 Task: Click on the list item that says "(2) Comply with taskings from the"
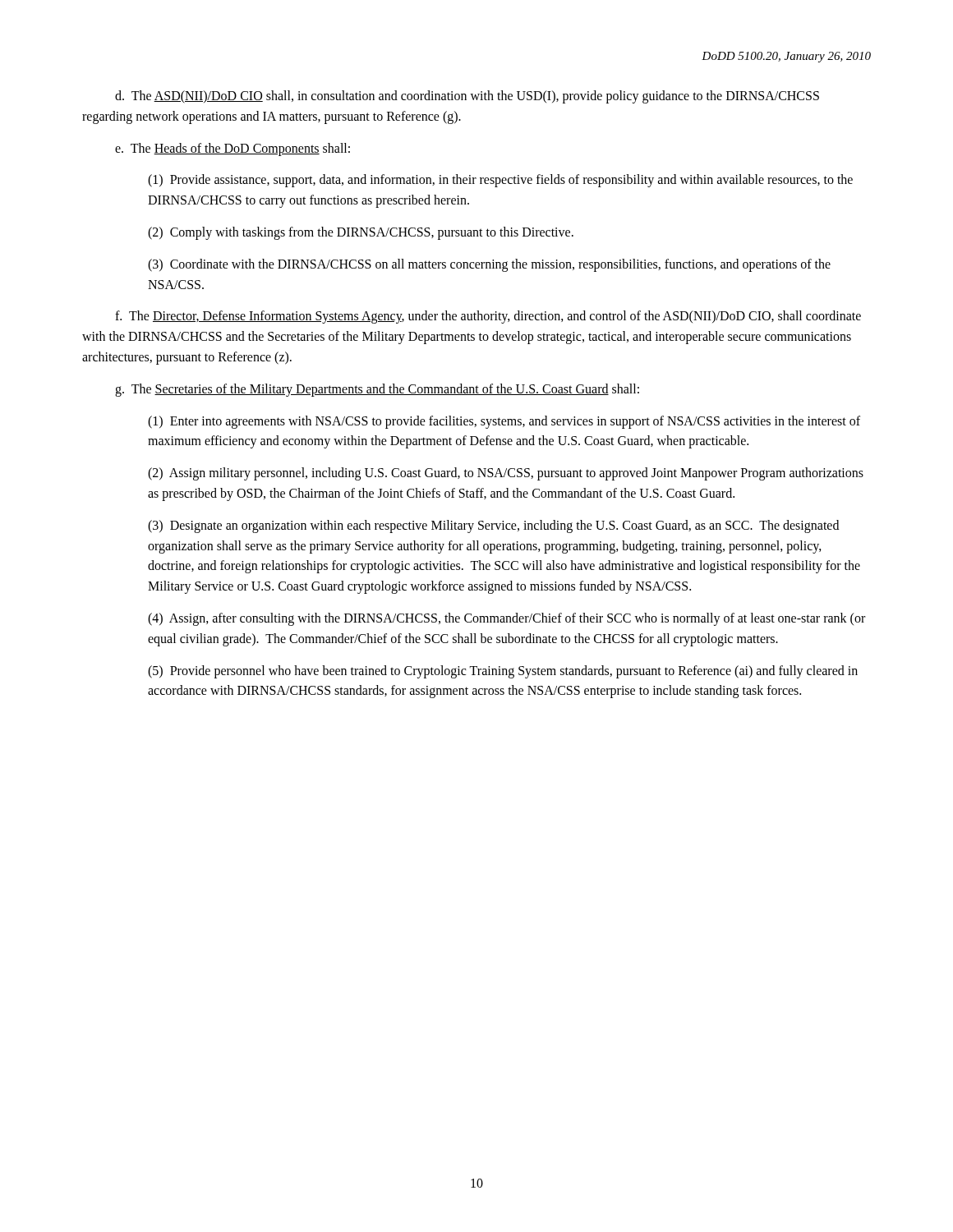click(x=361, y=232)
